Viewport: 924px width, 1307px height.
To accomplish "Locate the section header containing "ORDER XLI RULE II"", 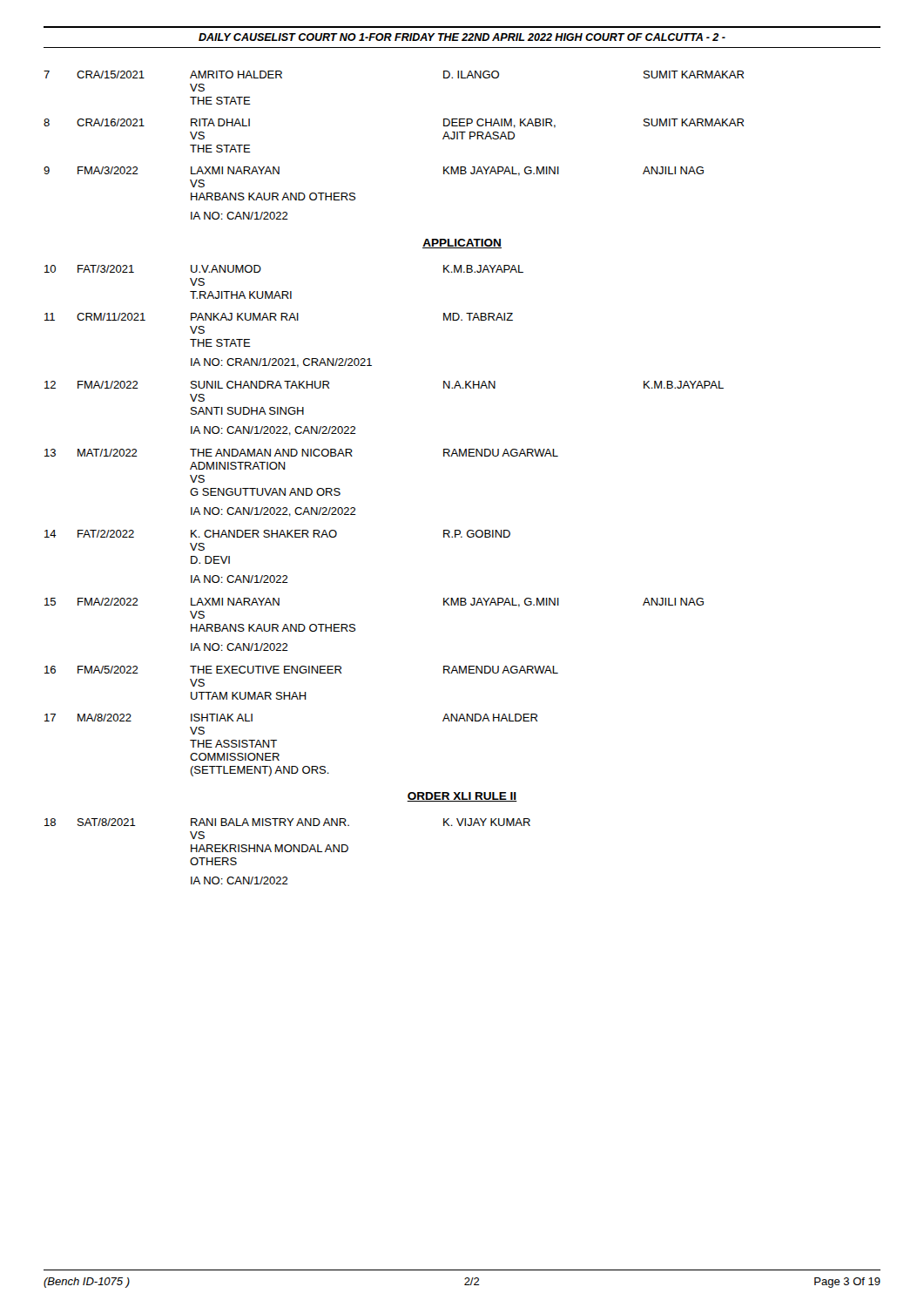I will click(x=462, y=796).
